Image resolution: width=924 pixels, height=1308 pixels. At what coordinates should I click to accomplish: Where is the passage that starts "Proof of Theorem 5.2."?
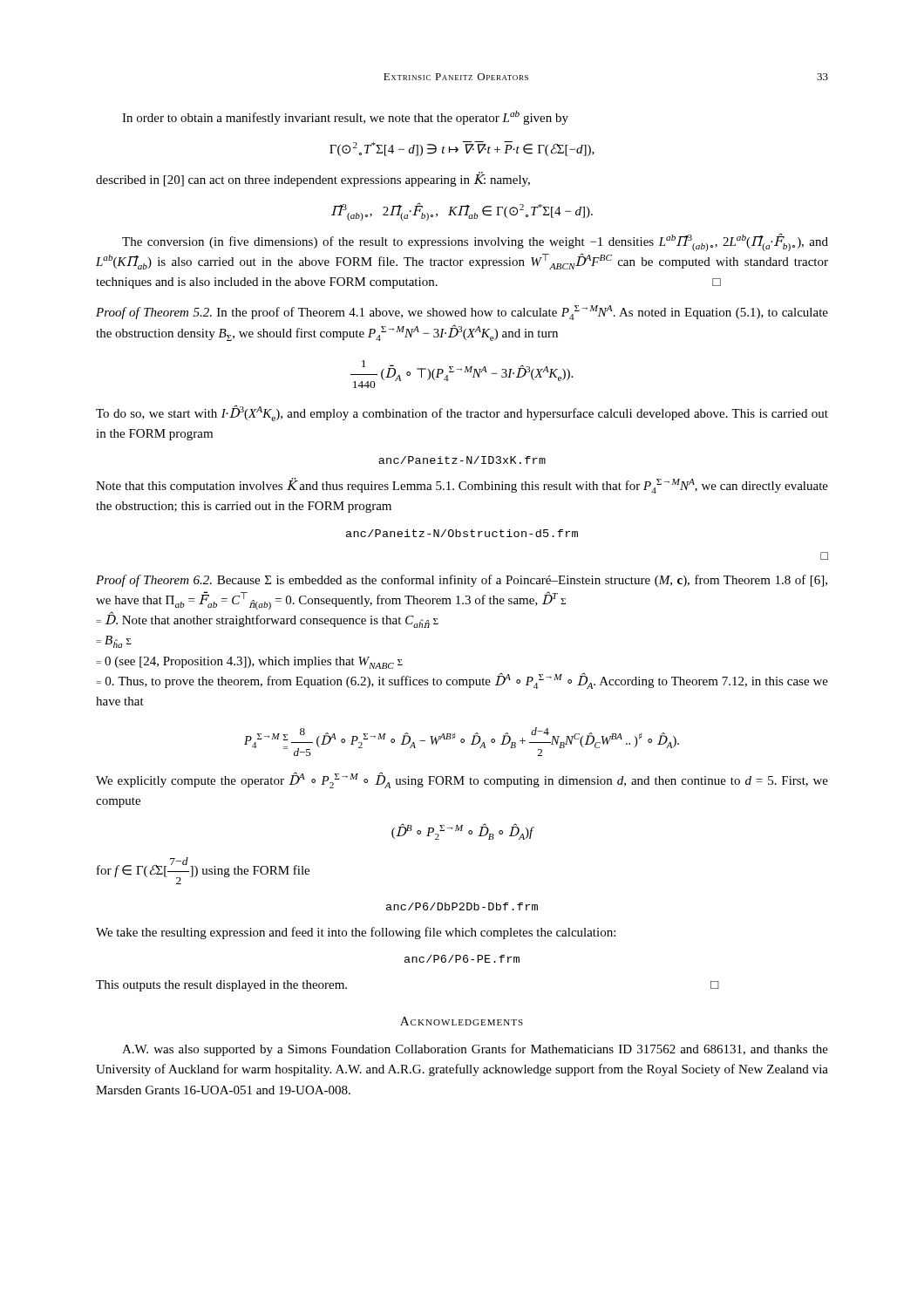[462, 323]
